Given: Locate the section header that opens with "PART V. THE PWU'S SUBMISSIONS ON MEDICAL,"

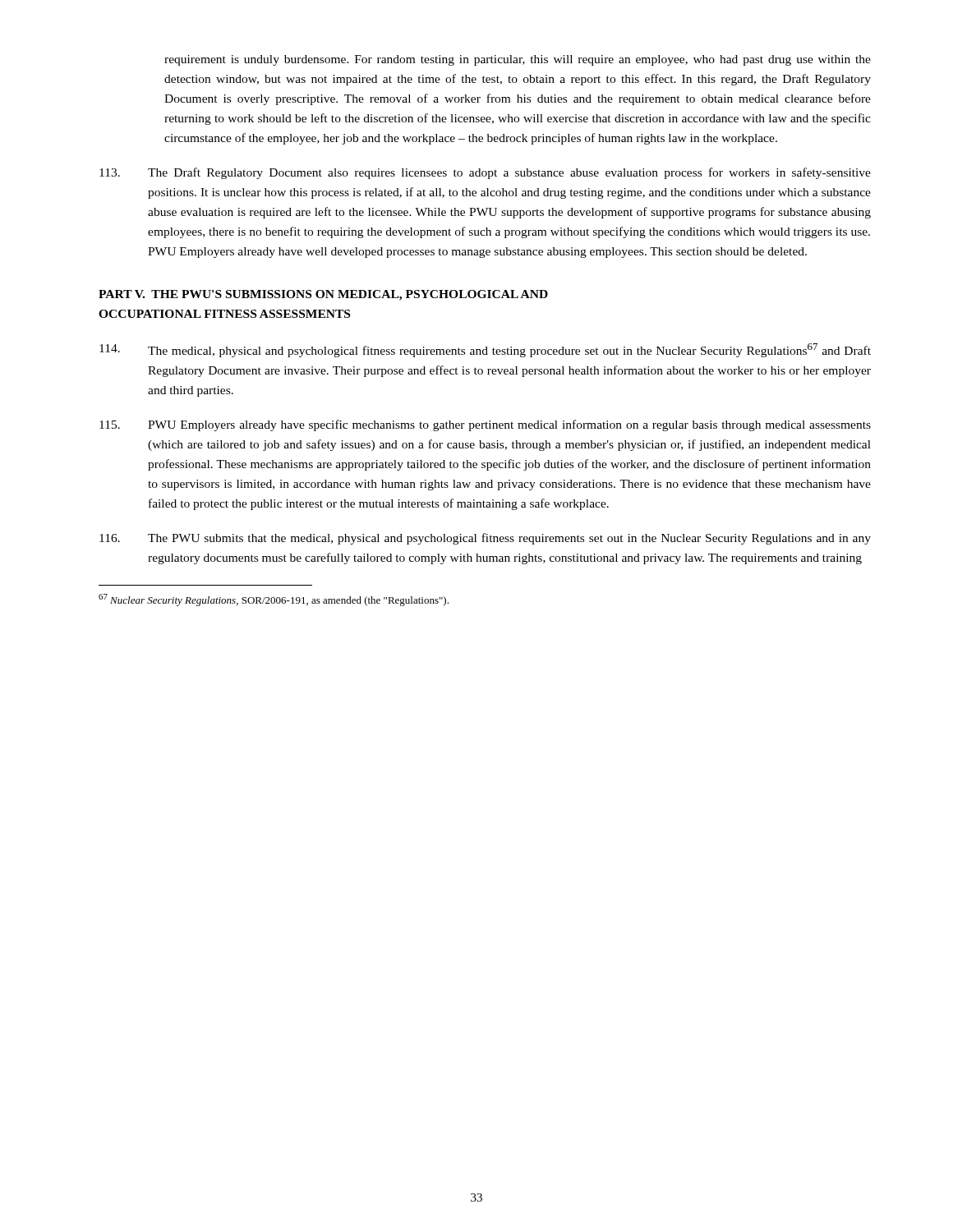Looking at the screenshot, I should [x=323, y=304].
